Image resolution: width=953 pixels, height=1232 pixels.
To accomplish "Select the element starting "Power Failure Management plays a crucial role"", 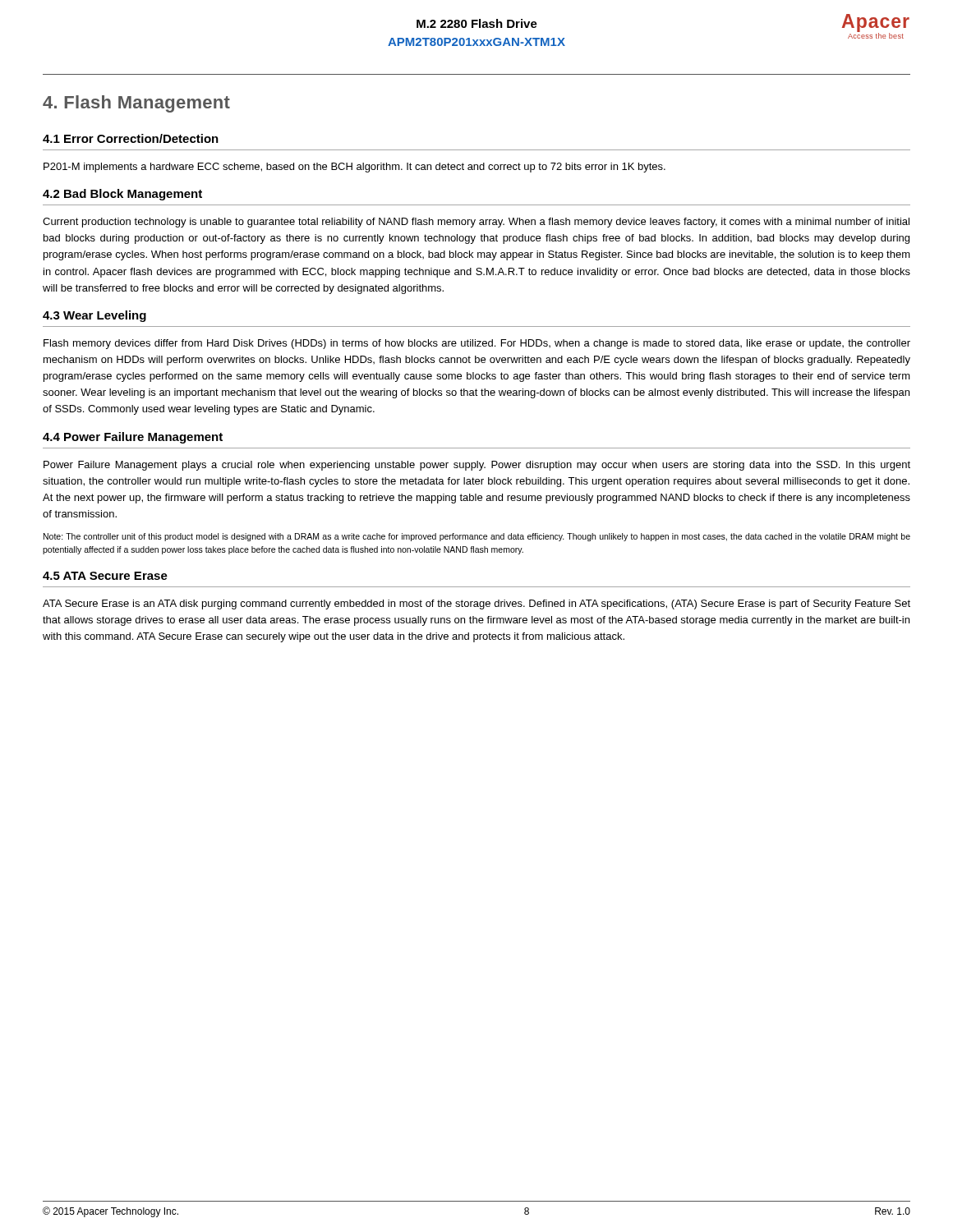I will (476, 489).
